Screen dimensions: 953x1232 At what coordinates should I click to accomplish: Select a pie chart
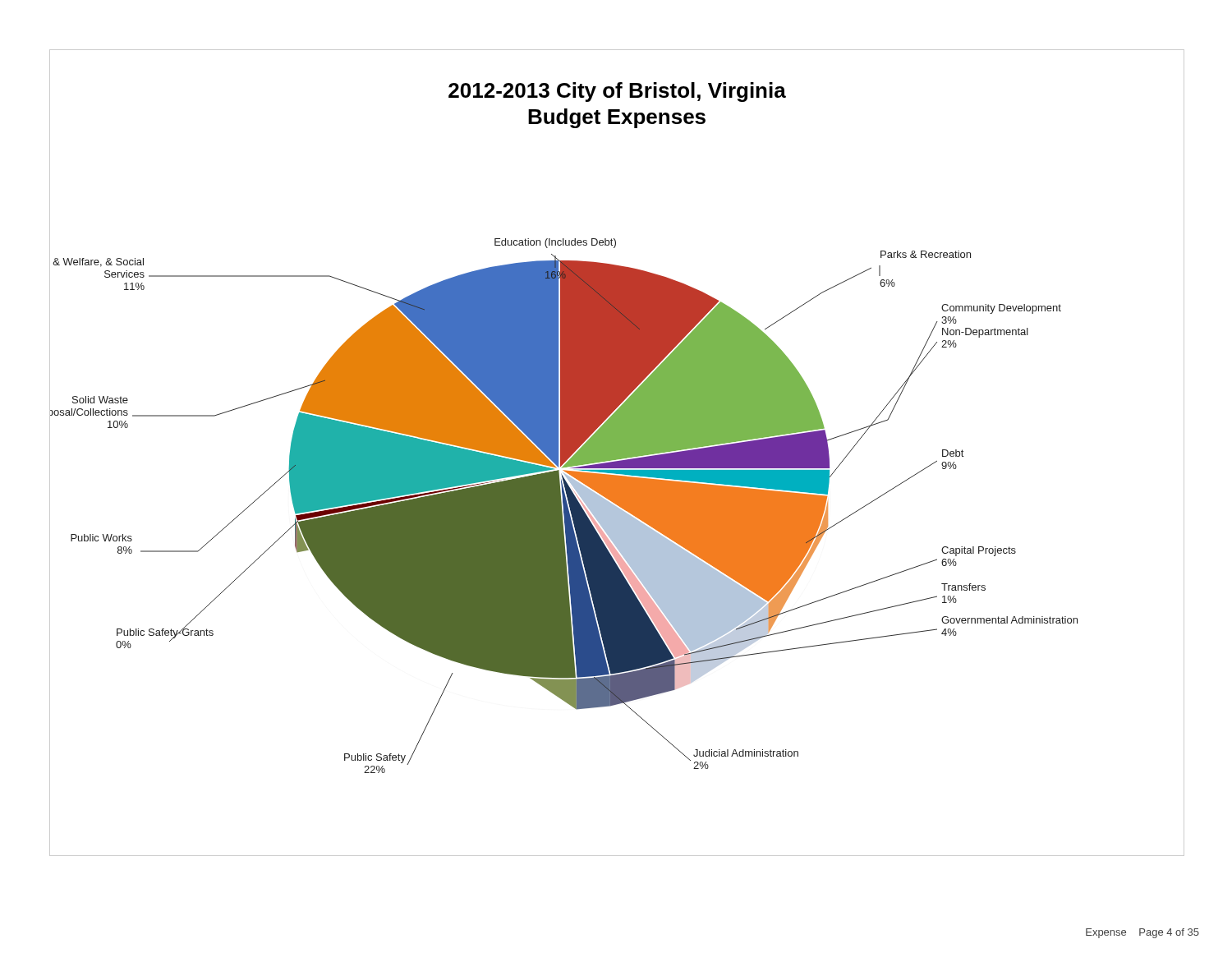click(x=617, y=453)
